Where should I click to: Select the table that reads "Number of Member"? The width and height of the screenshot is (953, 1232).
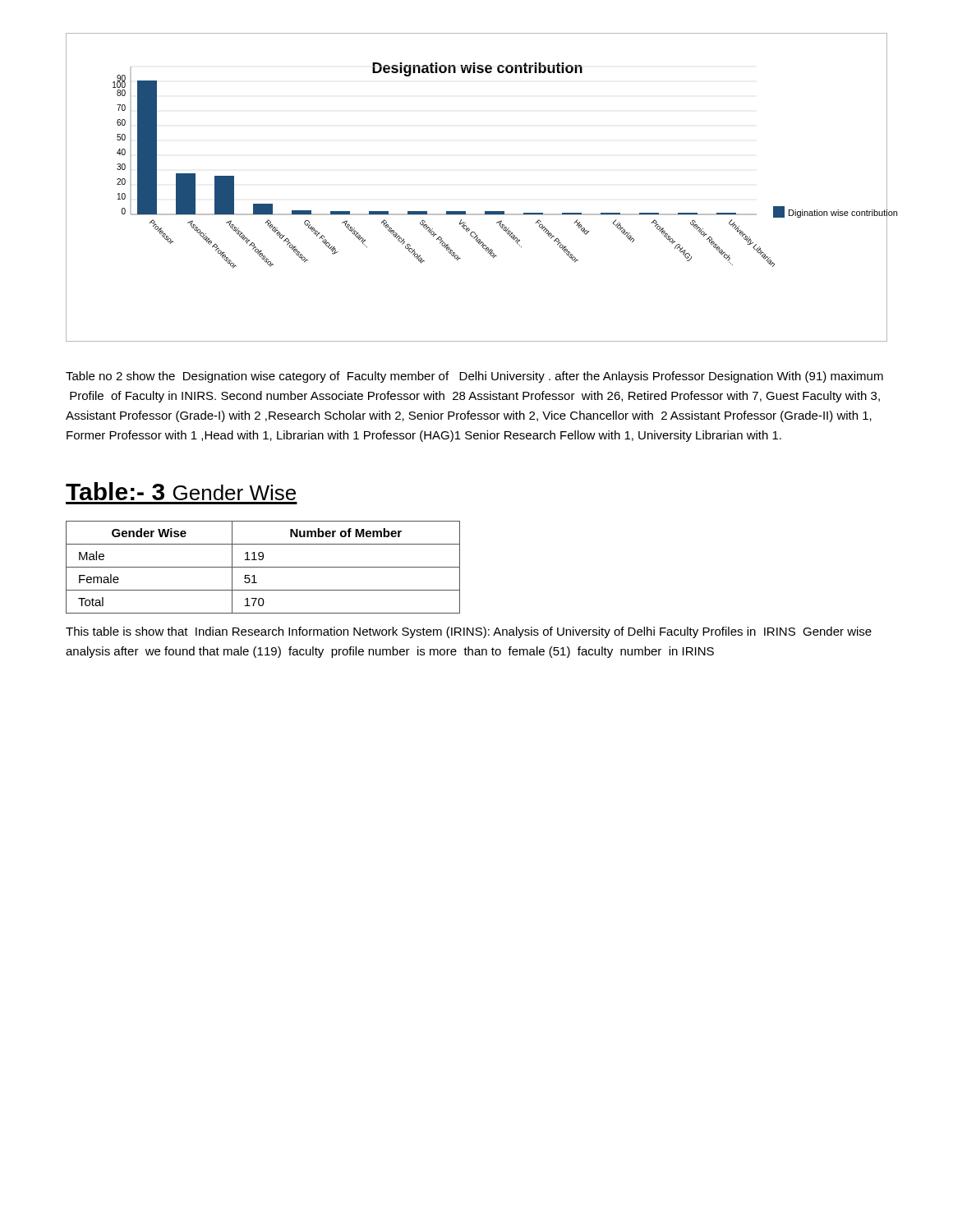point(476,567)
